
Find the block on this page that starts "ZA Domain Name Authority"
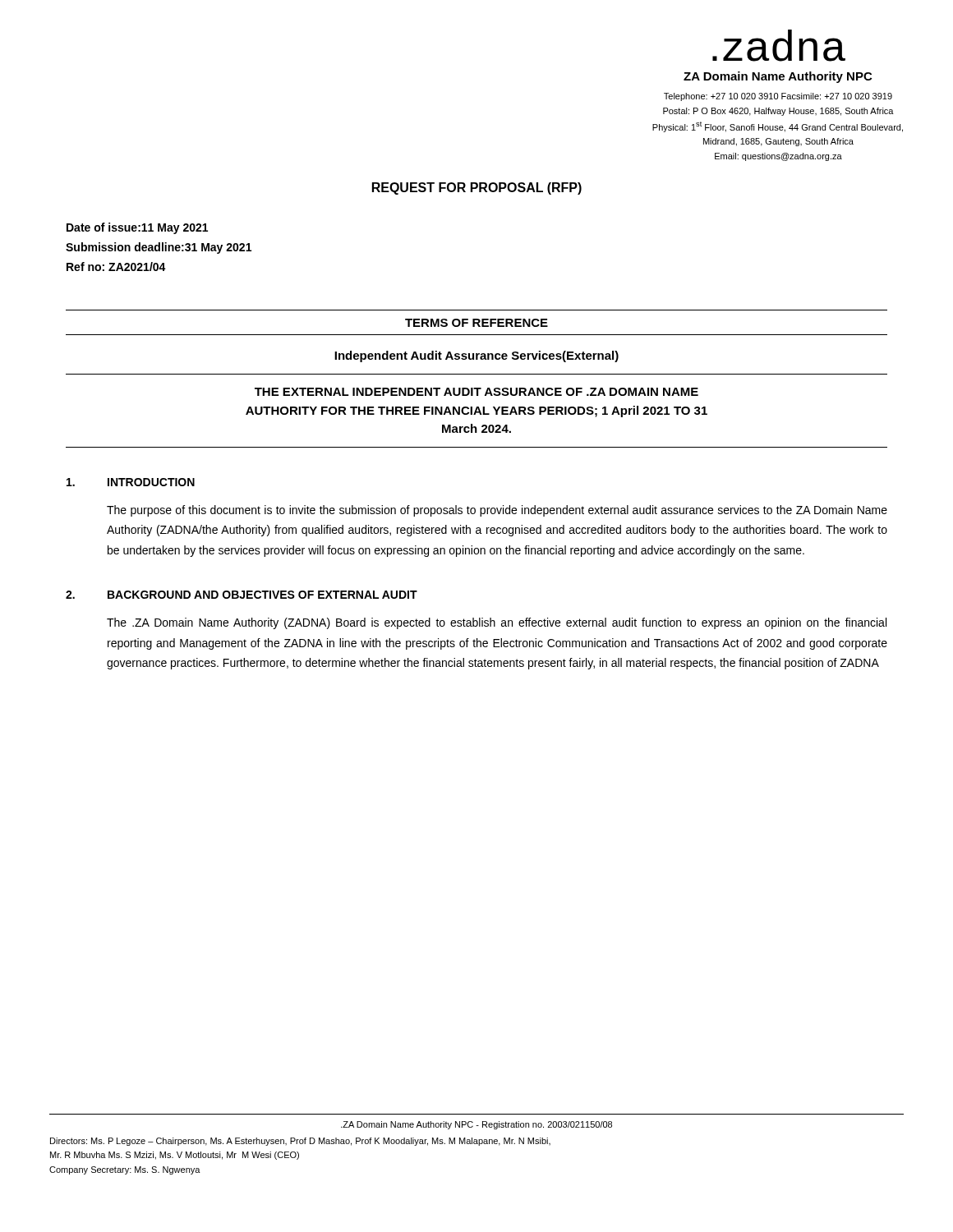point(778,76)
